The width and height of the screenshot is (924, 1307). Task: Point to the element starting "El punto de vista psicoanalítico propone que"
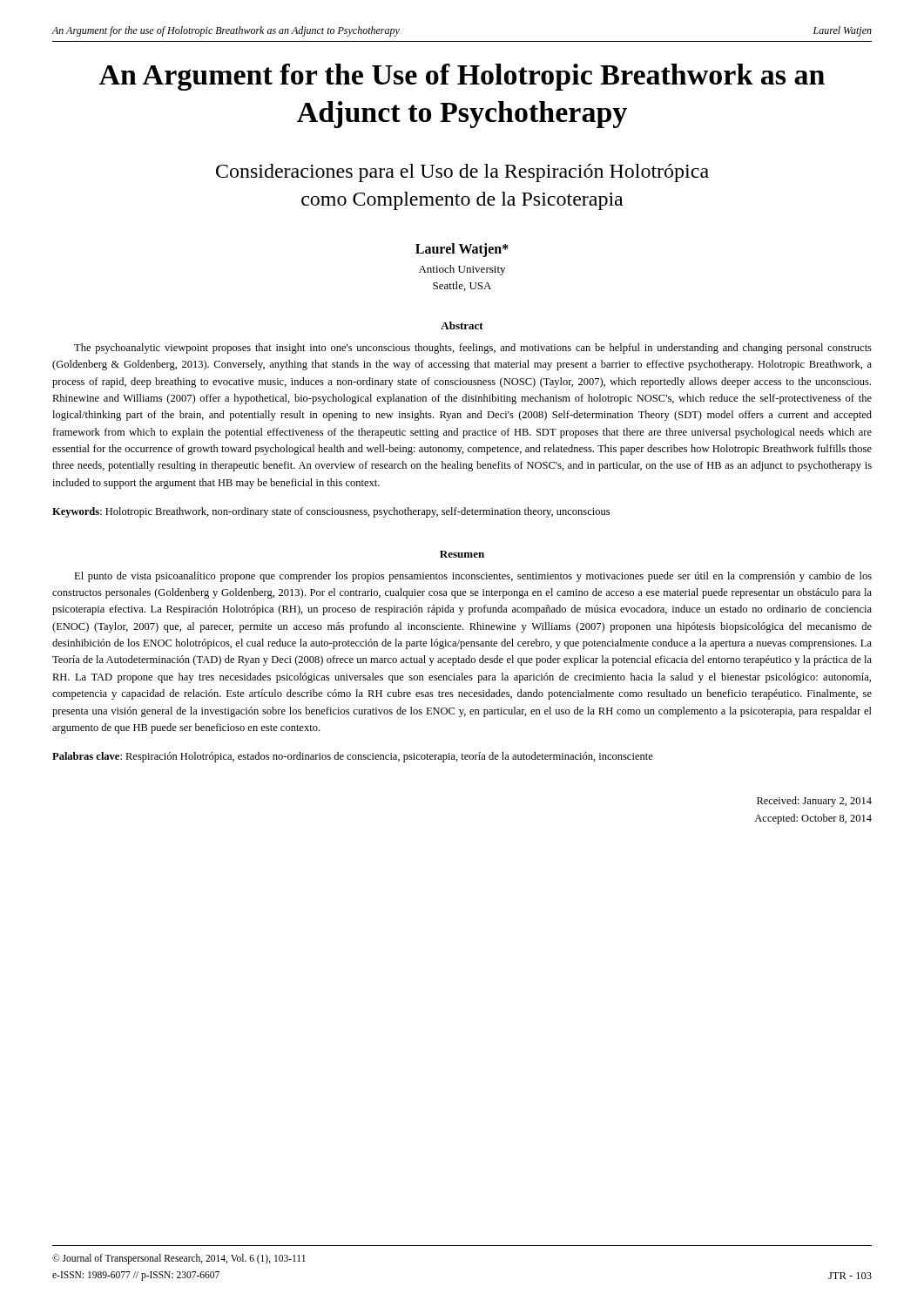coord(462,652)
